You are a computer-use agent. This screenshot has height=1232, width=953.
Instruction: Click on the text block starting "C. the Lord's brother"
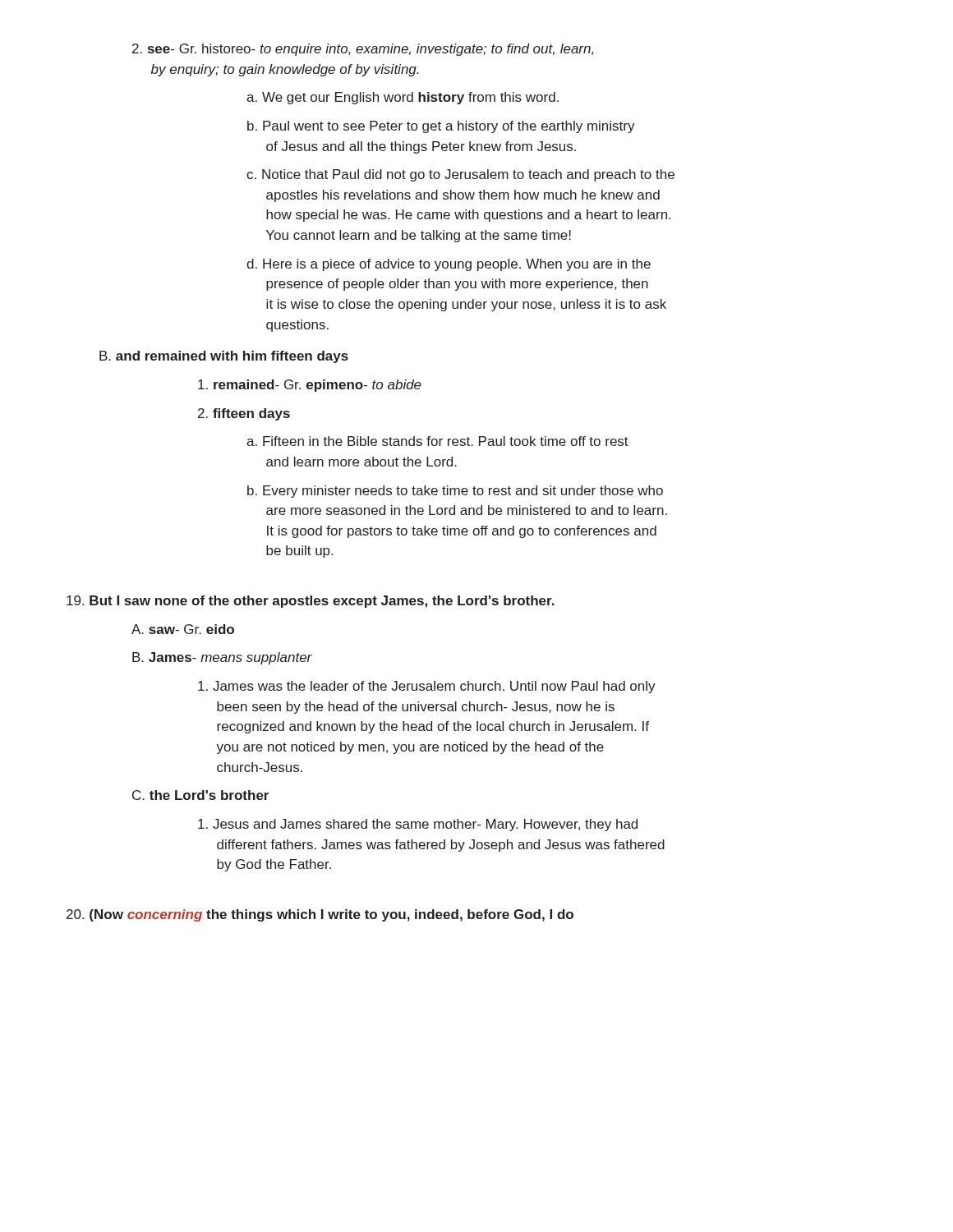[200, 796]
